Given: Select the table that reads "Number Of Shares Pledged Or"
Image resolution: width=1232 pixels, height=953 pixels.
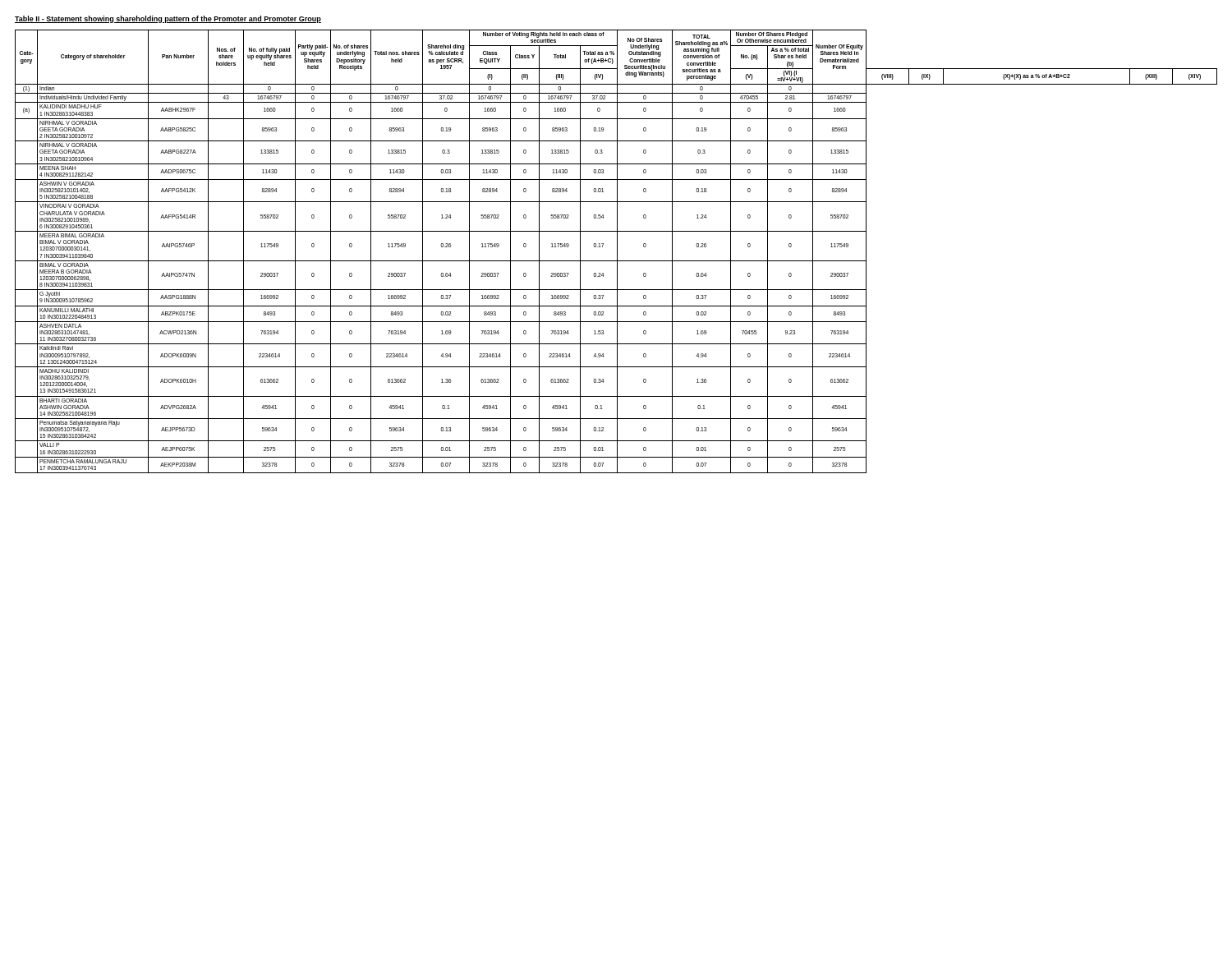Looking at the screenshot, I should coord(616,251).
